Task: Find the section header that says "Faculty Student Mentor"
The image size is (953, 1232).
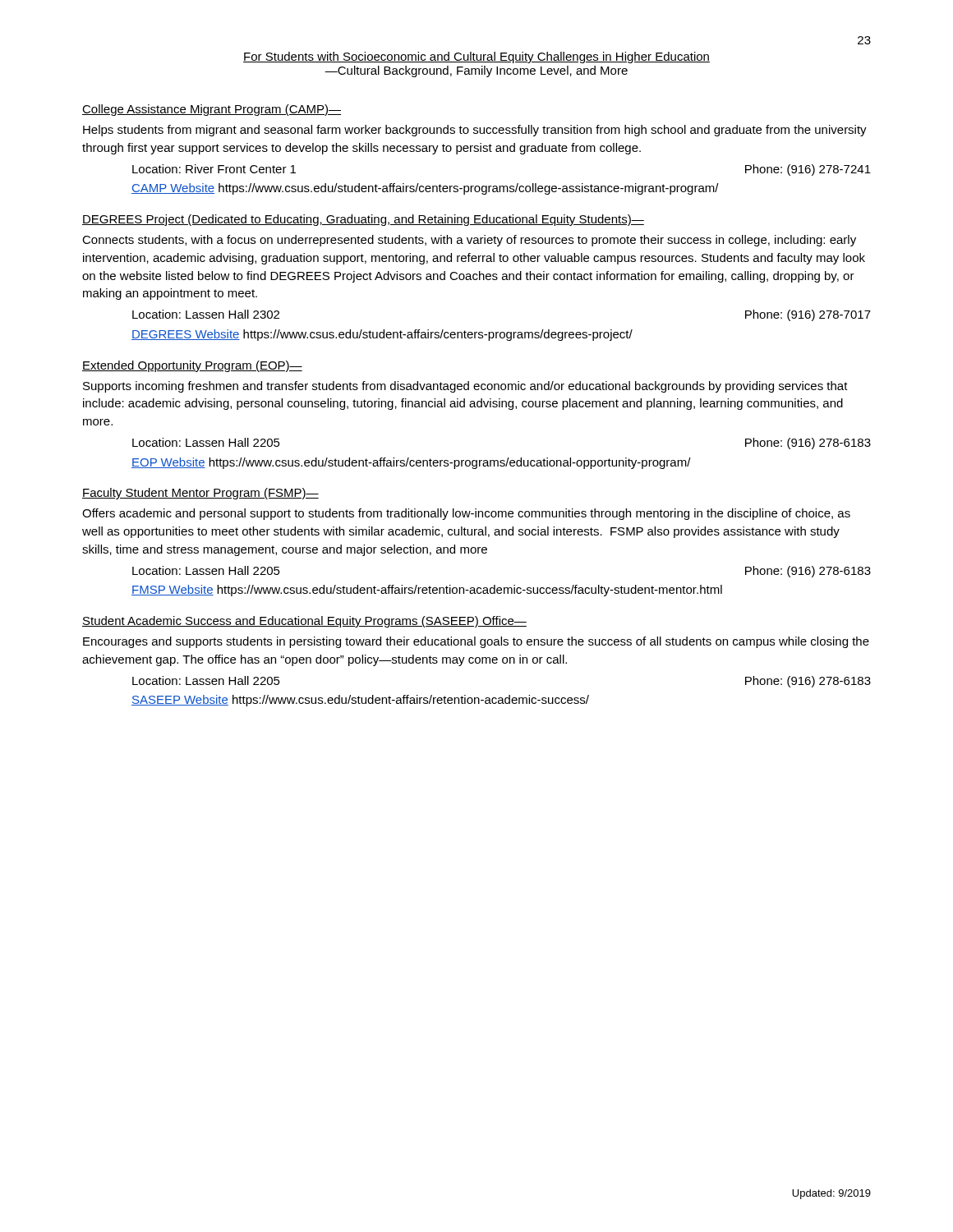Action: coord(200,493)
